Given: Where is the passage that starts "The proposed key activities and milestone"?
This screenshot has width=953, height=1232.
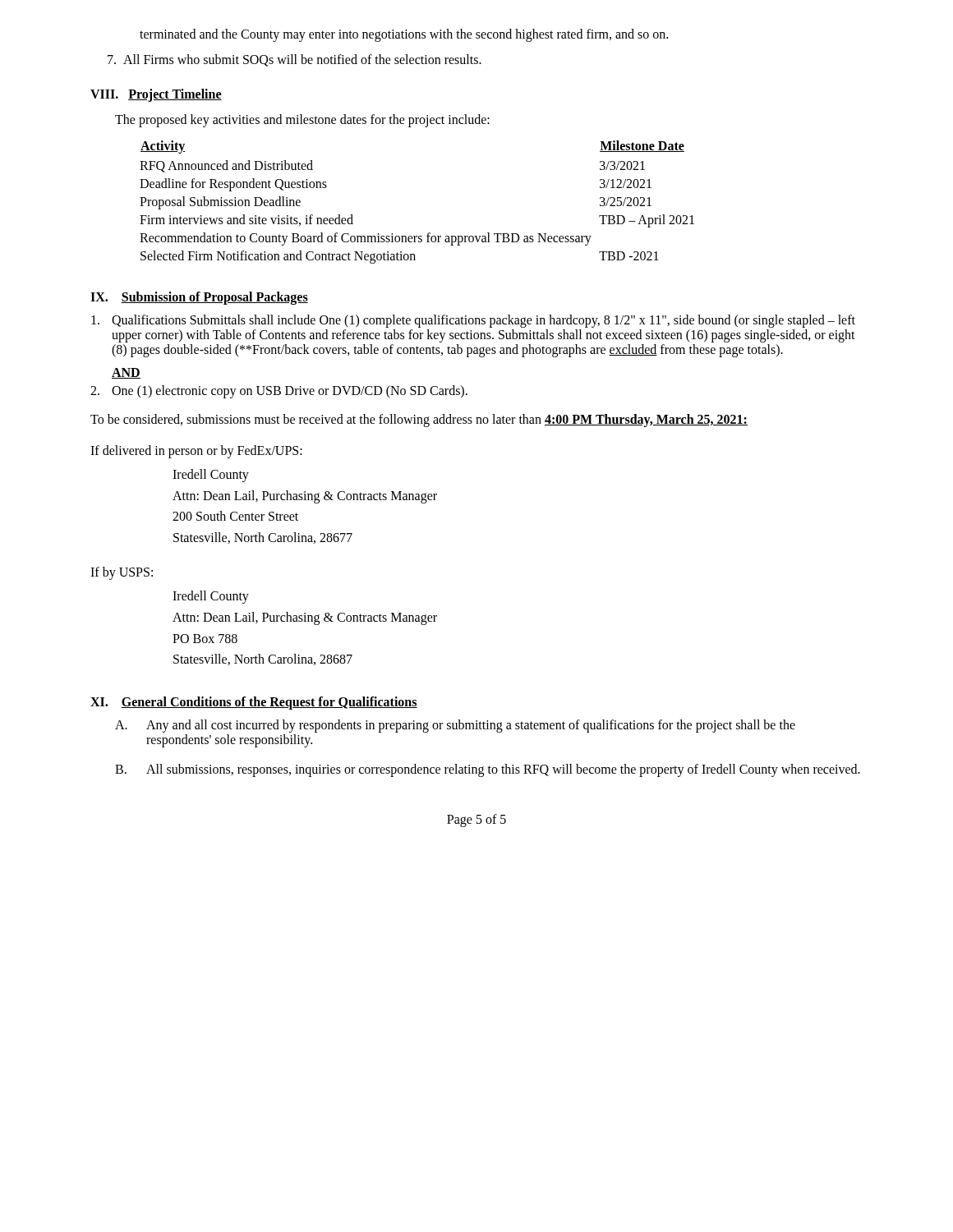Looking at the screenshot, I should (489, 120).
